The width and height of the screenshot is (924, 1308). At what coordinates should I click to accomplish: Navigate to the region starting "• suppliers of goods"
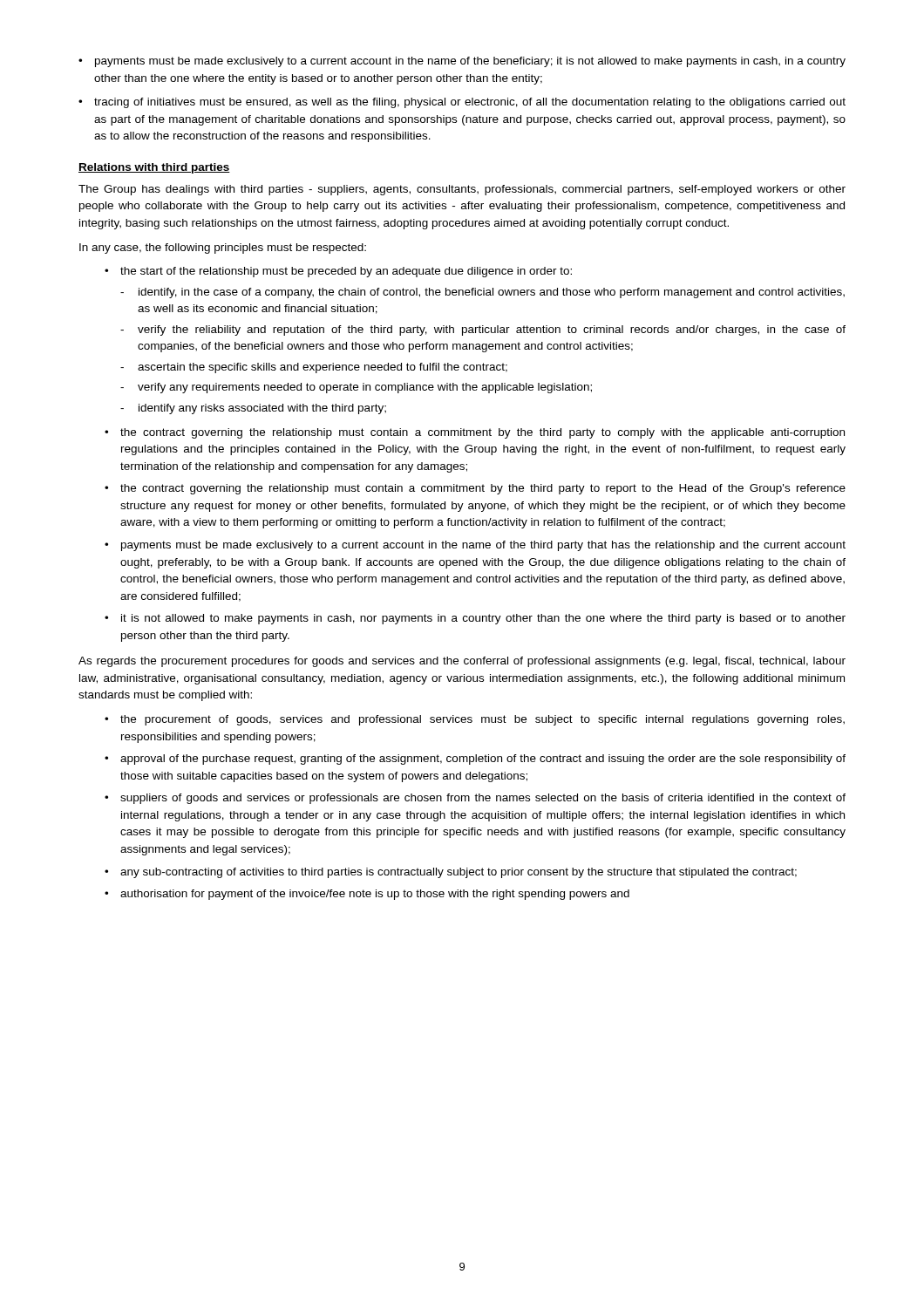click(475, 824)
